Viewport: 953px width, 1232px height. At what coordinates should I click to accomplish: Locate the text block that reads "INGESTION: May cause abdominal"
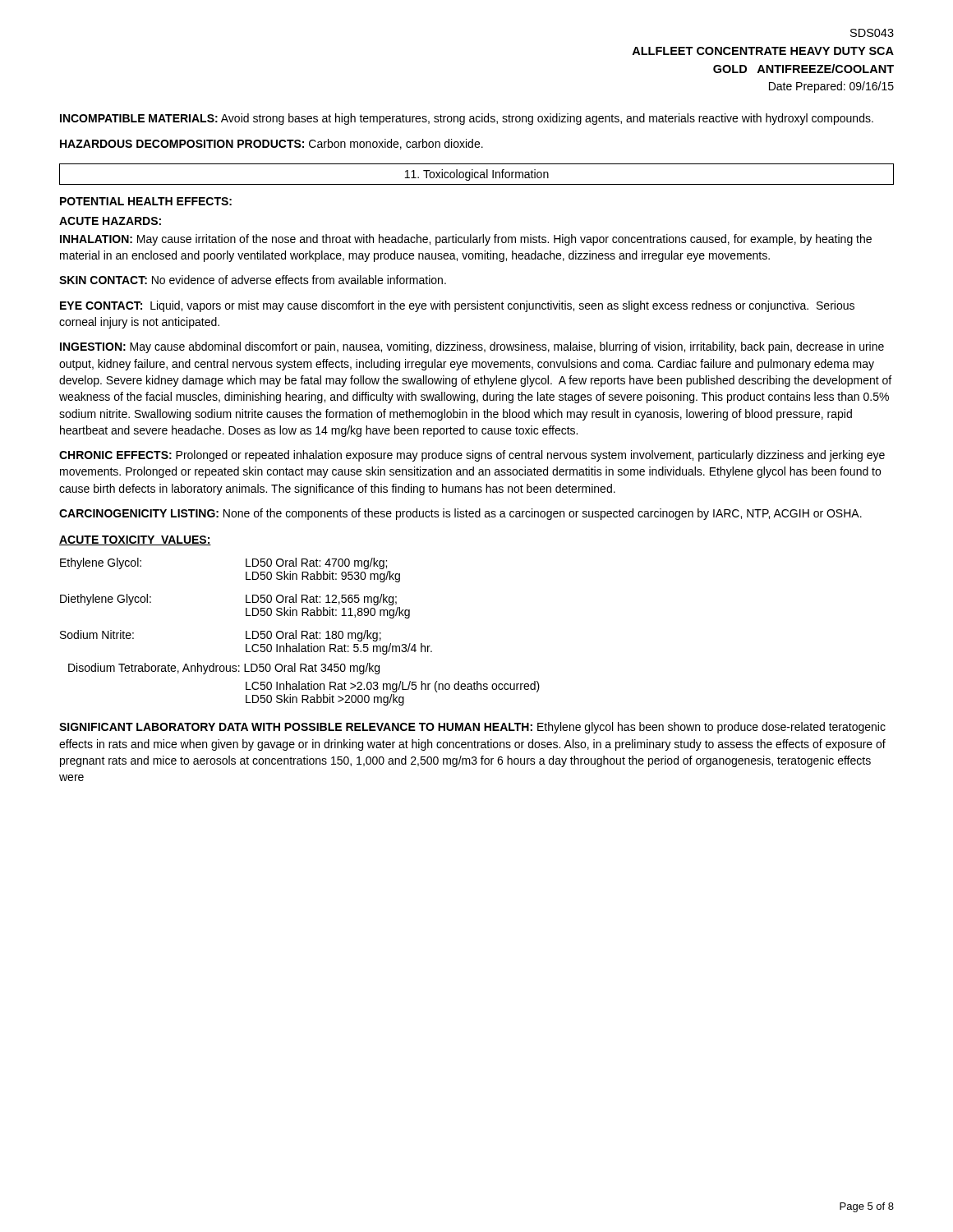[x=475, y=389]
